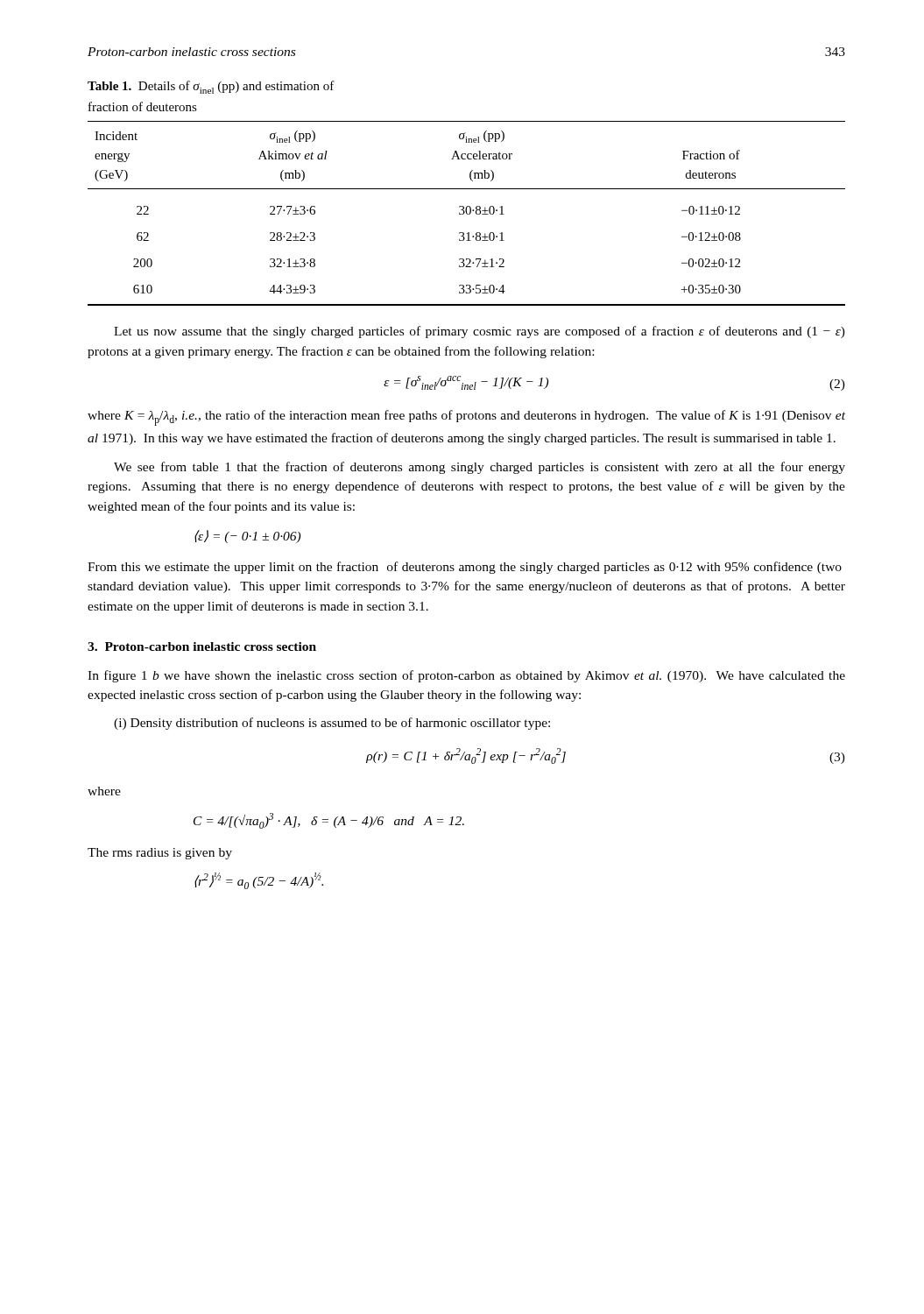Click on the region starting "(i) Density distribution of nucleons is"
The width and height of the screenshot is (924, 1314).
pos(333,723)
